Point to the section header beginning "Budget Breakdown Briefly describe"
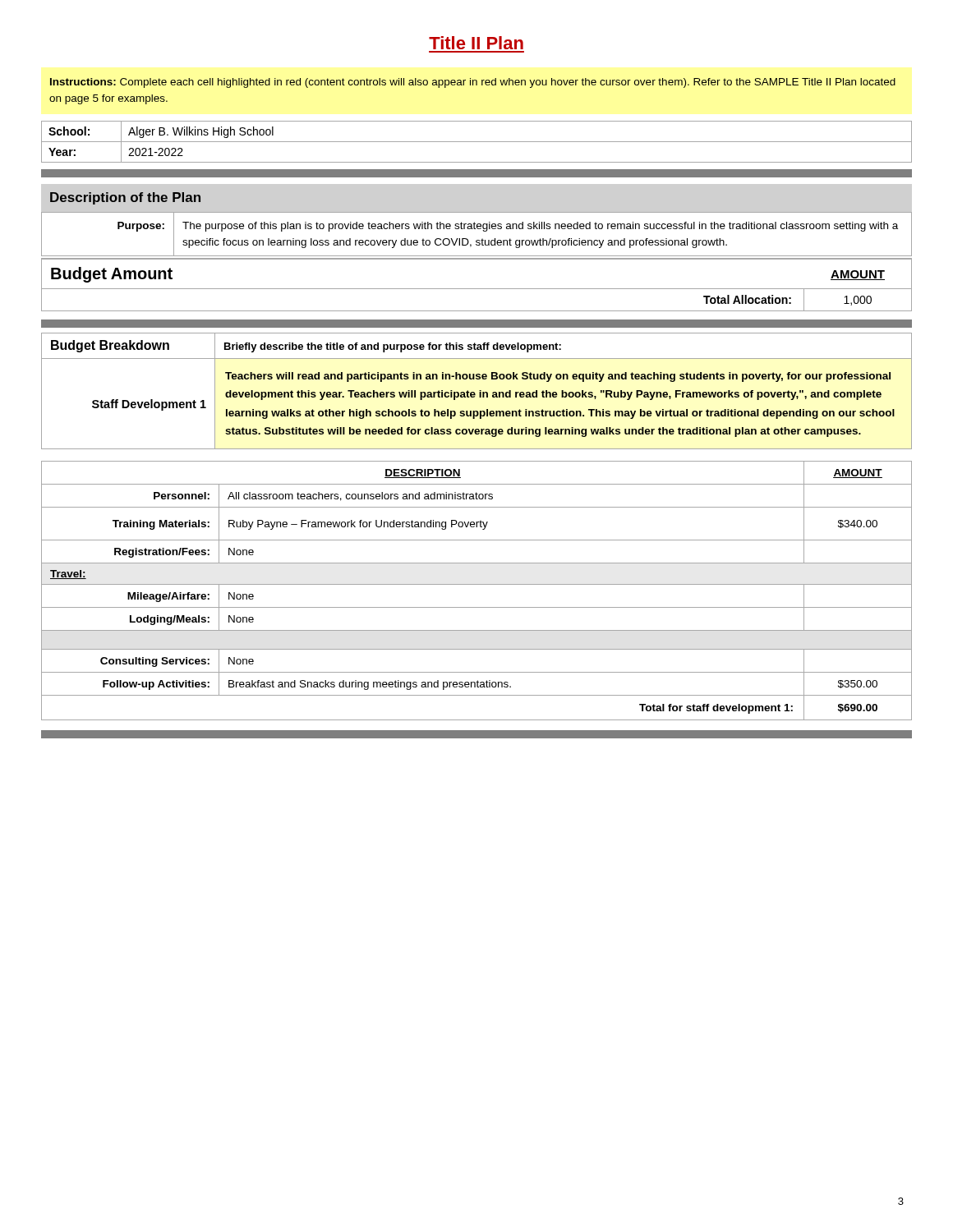Image resolution: width=953 pixels, height=1232 pixels. 476,346
